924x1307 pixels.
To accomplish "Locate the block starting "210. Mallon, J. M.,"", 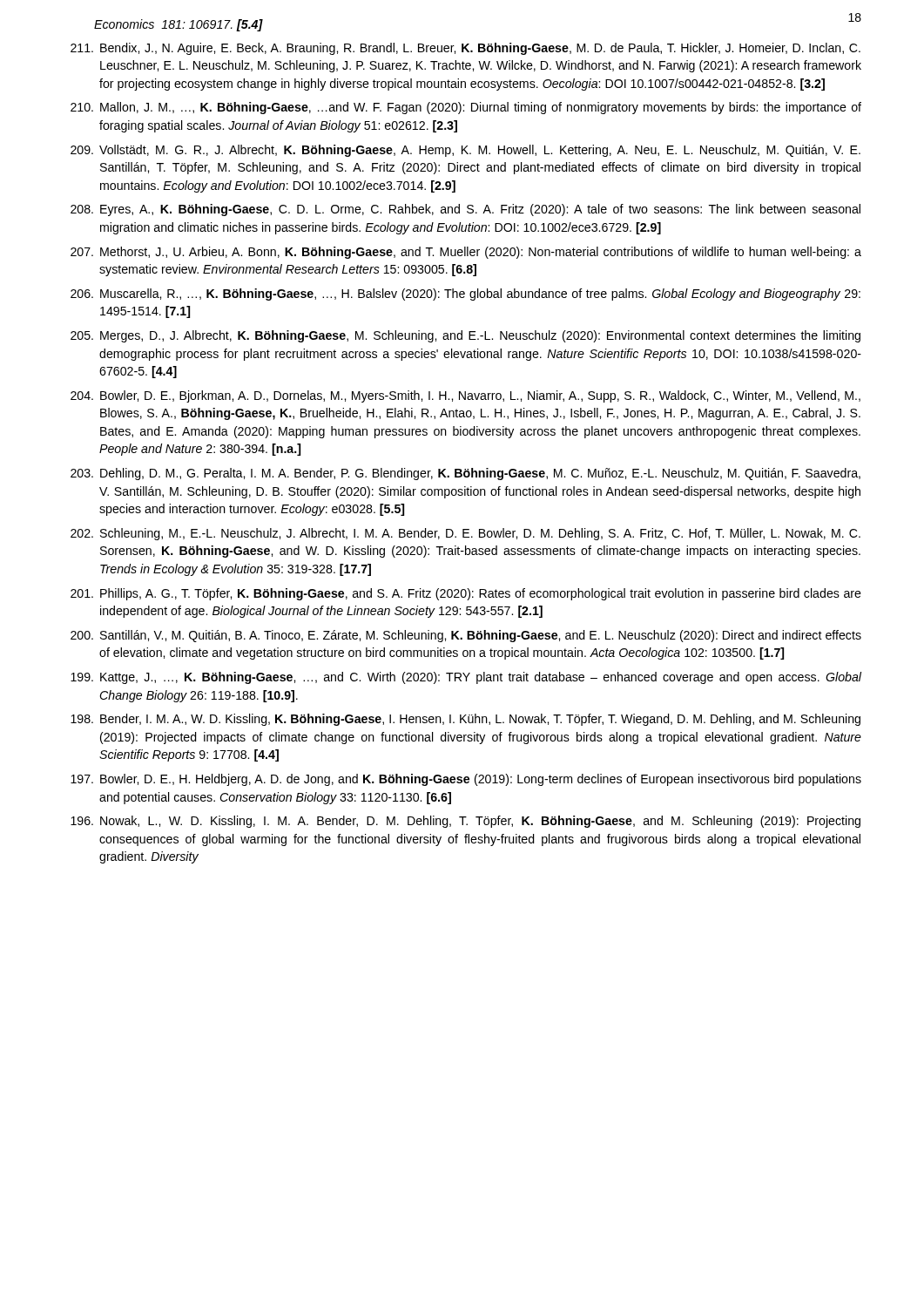I will 462,117.
